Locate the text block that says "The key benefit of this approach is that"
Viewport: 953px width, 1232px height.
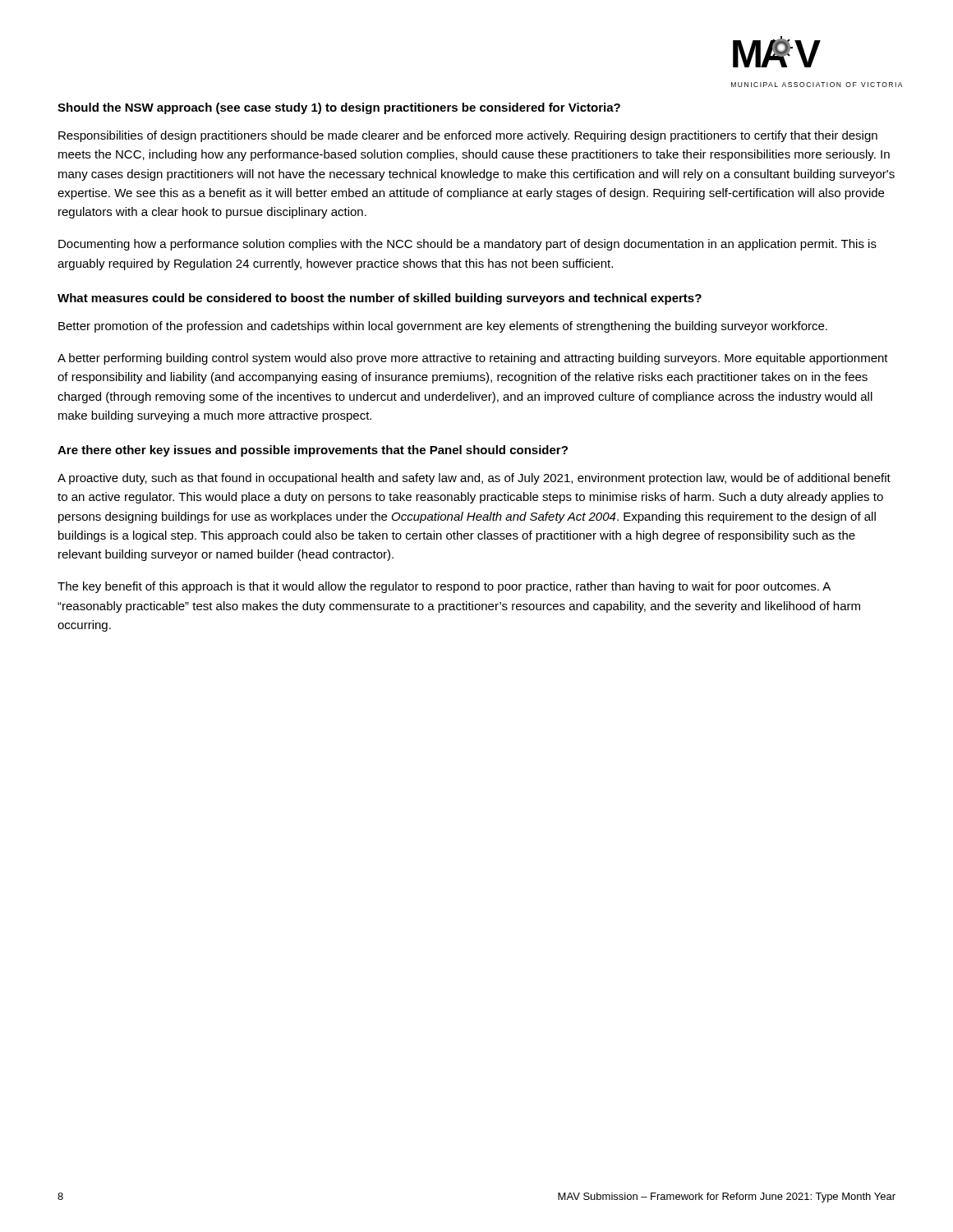pos(459,605)
